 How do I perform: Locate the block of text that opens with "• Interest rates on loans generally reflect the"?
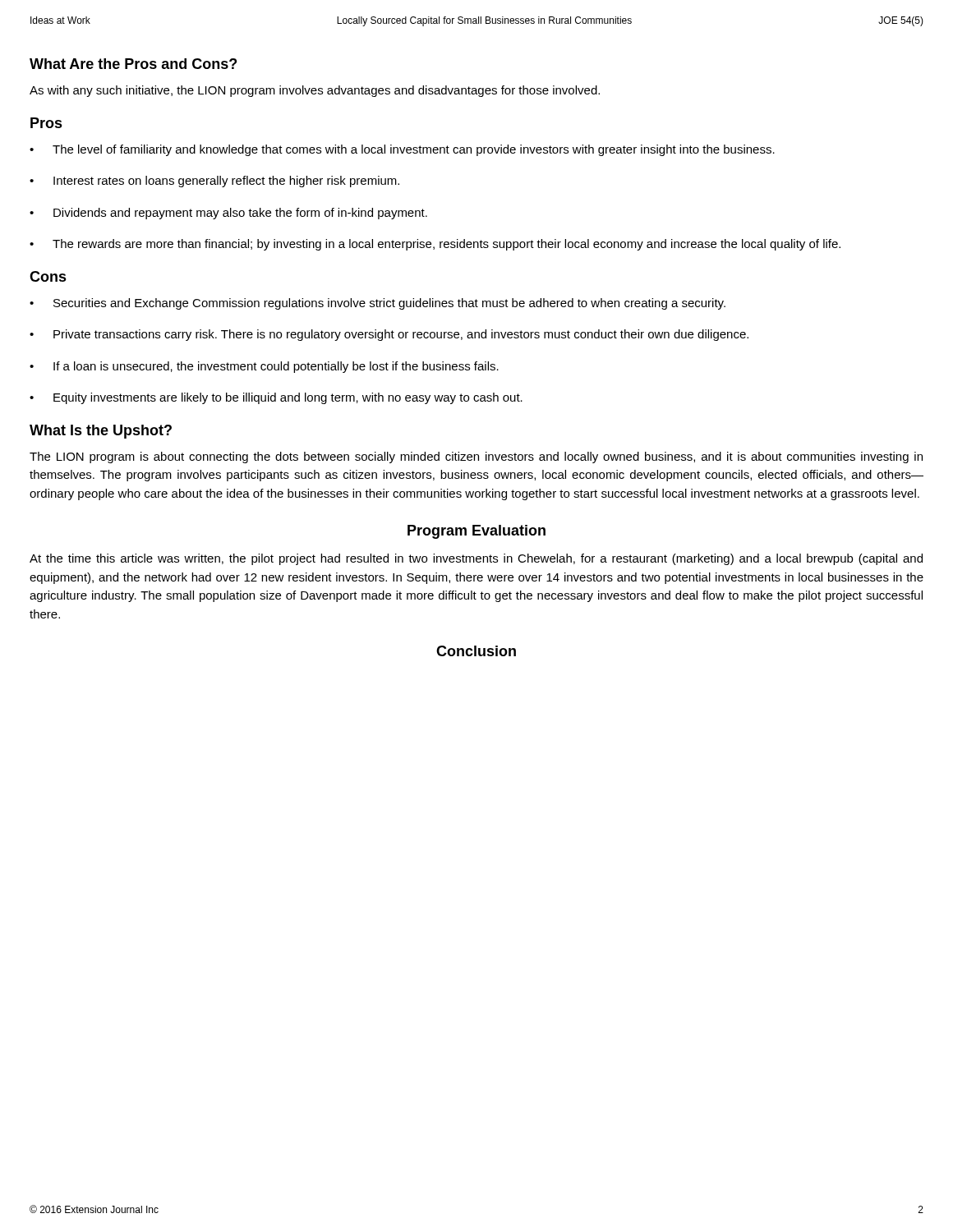[x=214, y=182]
